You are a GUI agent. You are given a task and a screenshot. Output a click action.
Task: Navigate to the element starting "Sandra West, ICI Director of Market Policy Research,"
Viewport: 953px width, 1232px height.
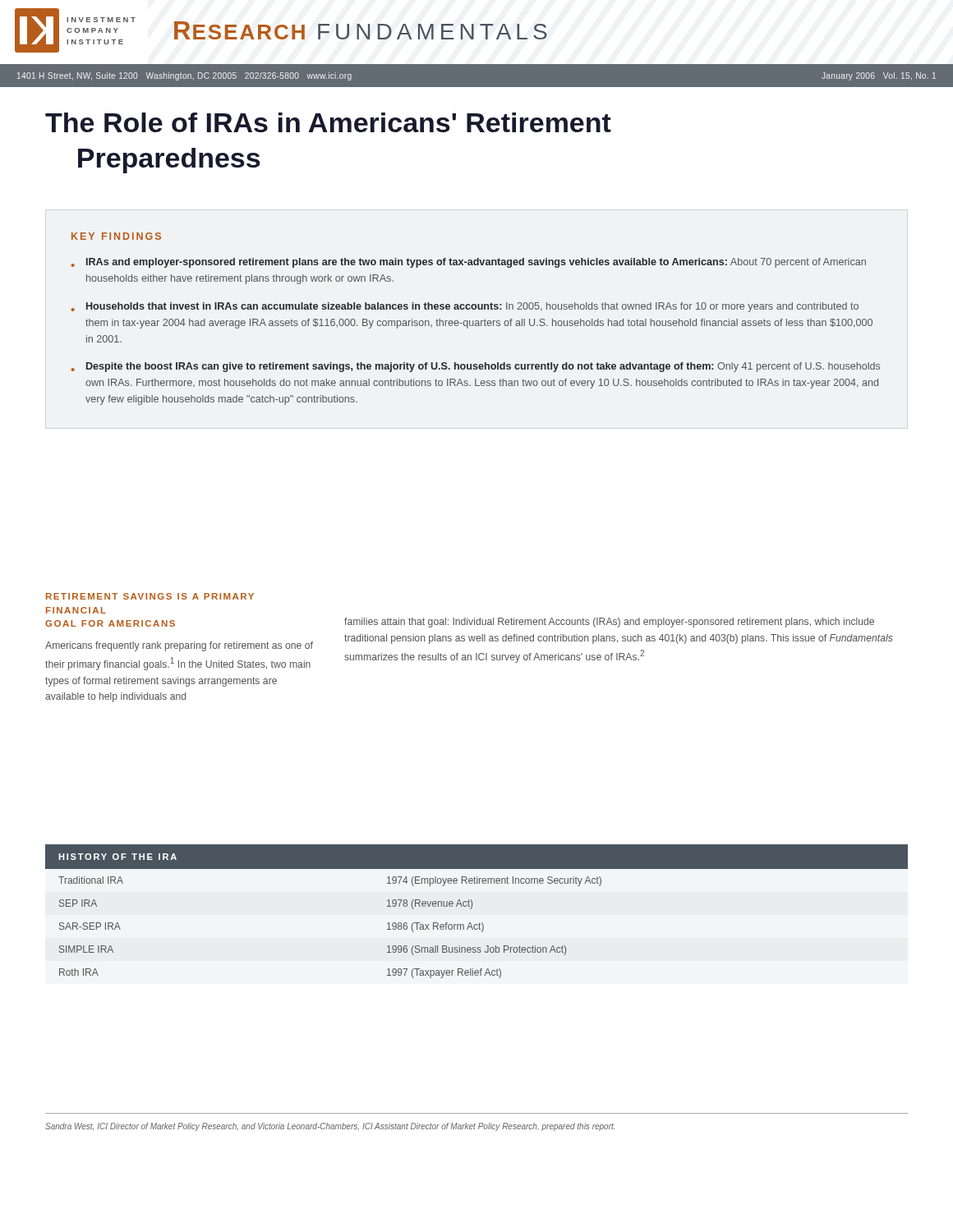[x=476, y=1127]
